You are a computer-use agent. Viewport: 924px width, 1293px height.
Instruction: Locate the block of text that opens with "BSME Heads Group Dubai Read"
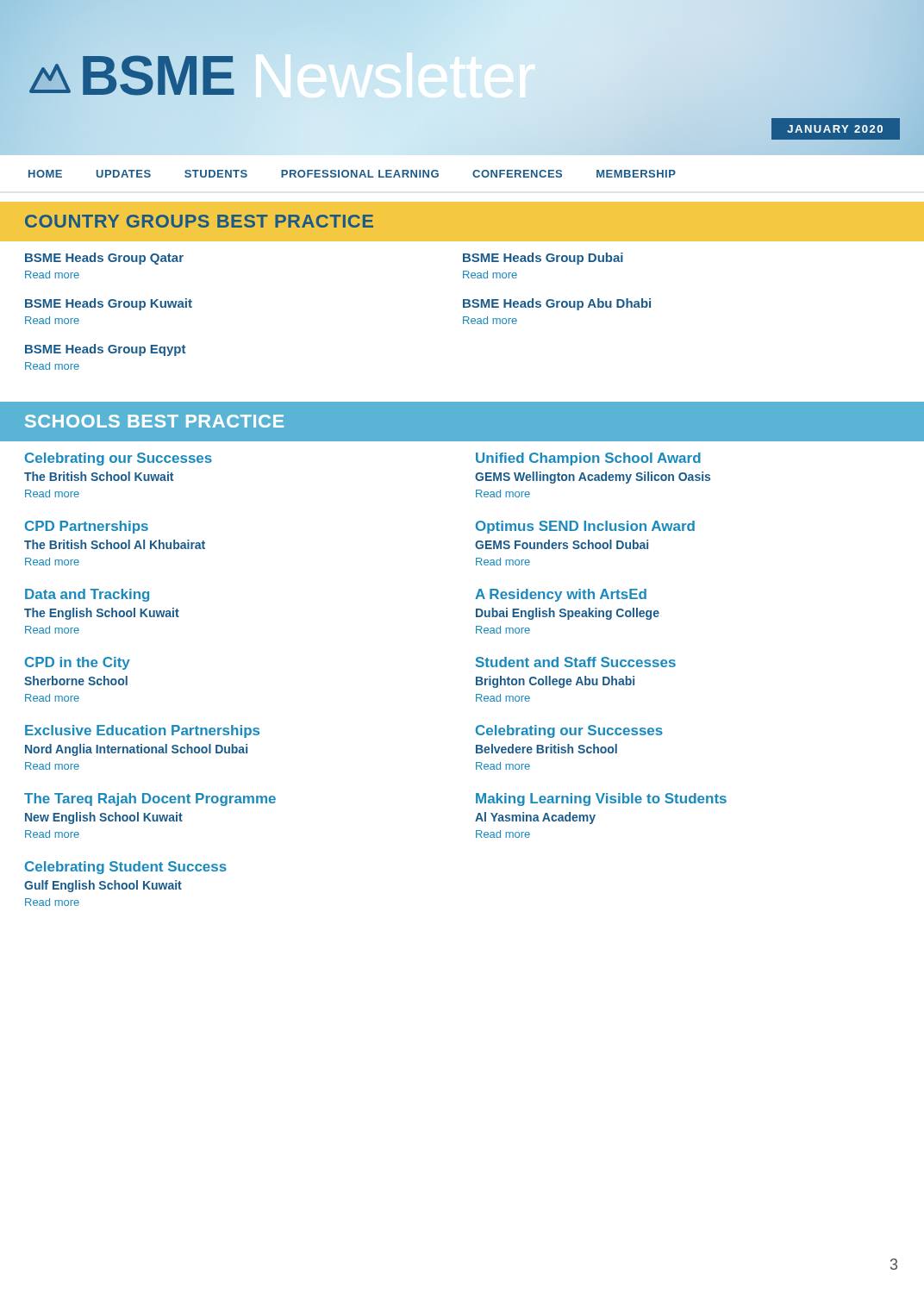[x=543, y=259]
